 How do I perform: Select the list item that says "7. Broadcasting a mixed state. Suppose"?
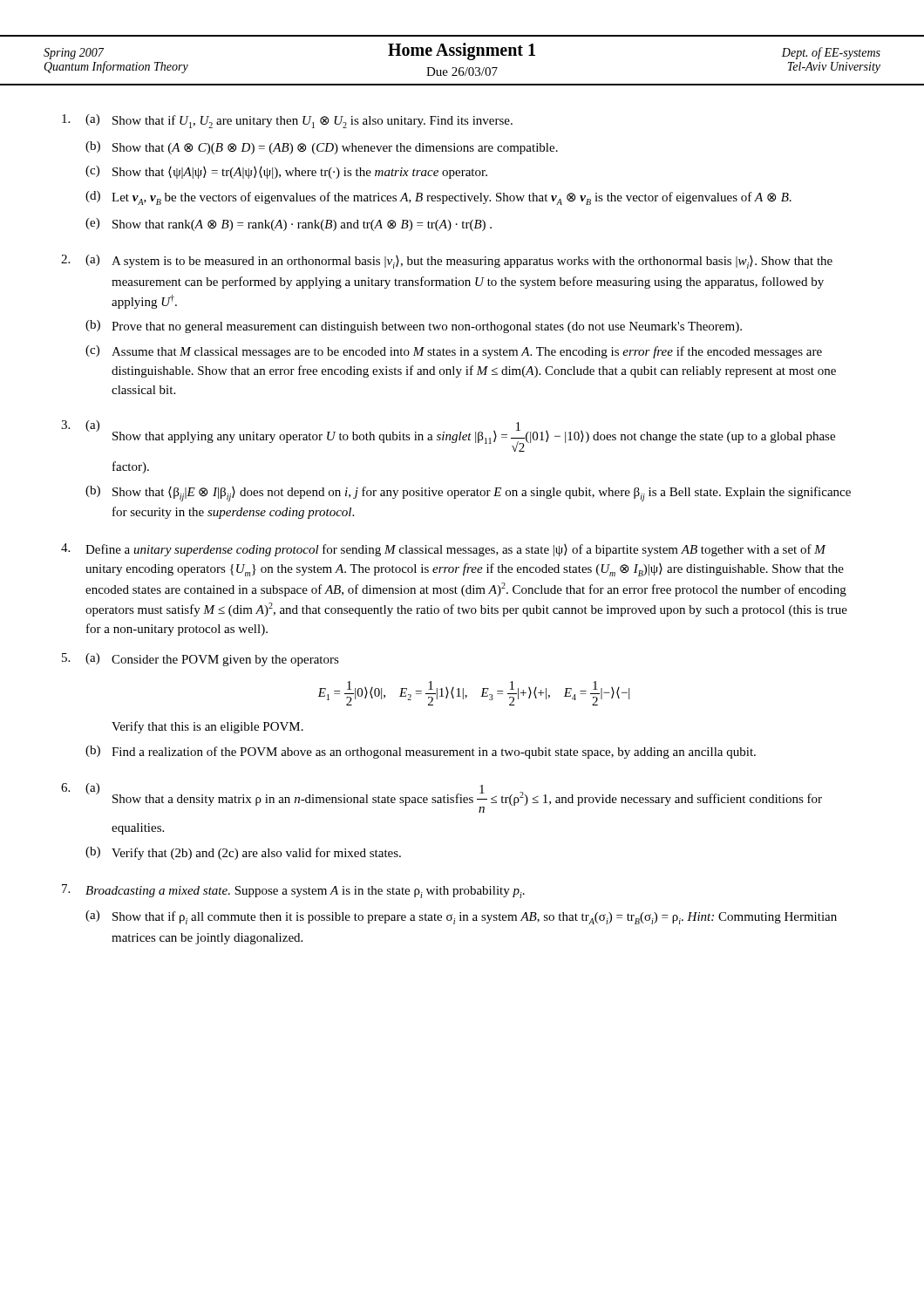pyautogui.click(x=462, y=917)
